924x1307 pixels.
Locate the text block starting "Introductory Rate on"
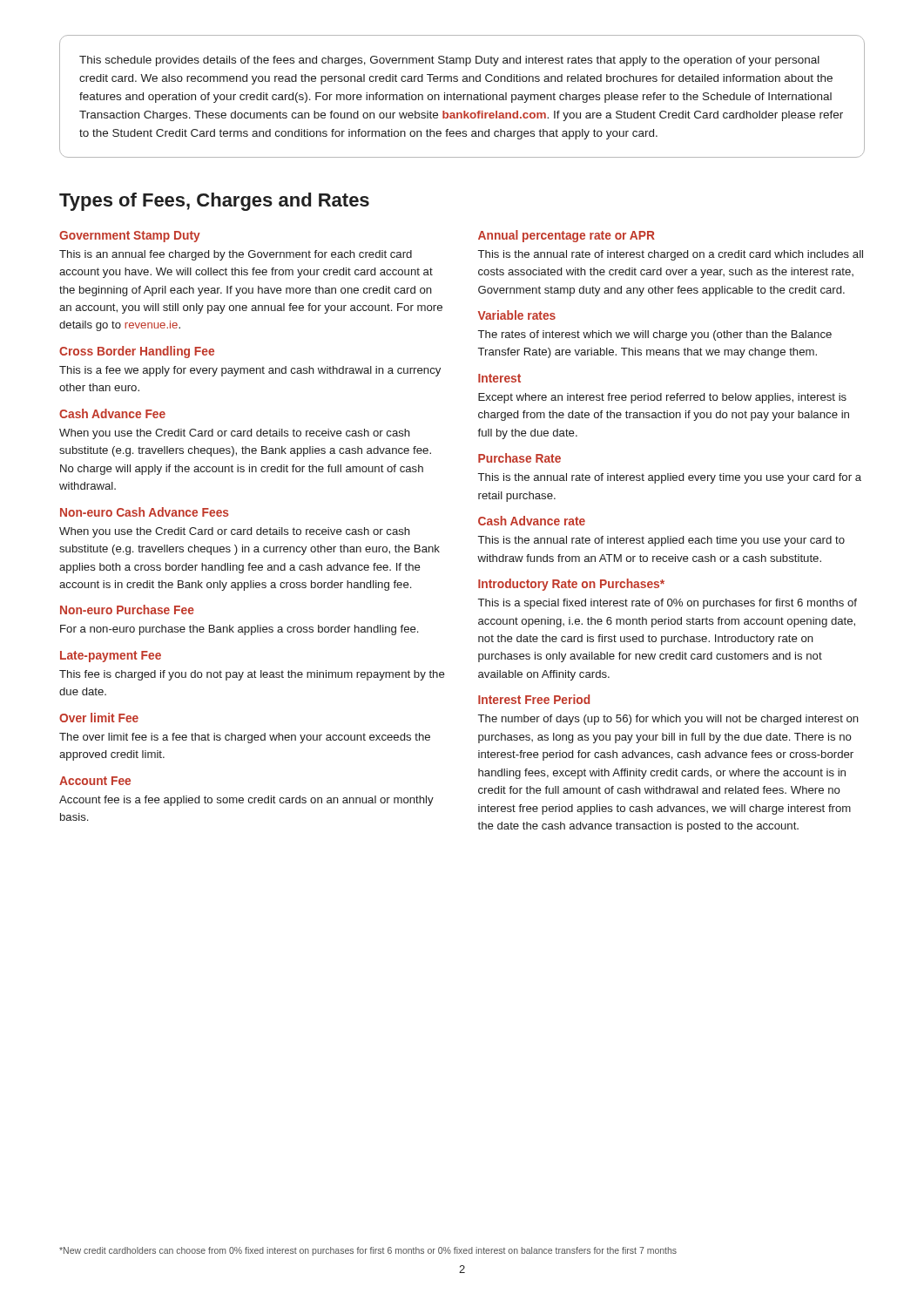(x=571, y=584)
